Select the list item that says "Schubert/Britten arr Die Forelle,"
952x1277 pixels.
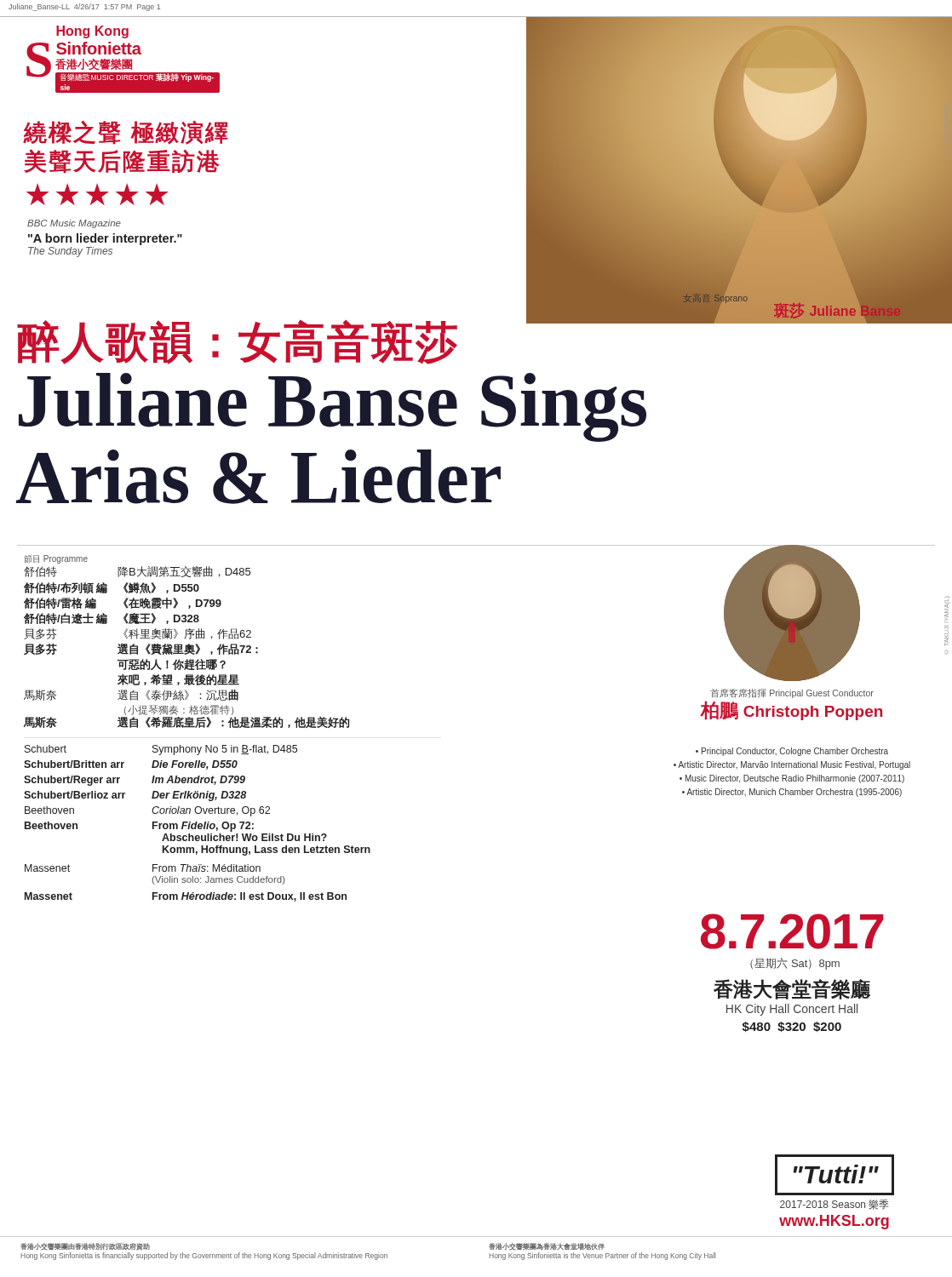[x=131, y=764]
